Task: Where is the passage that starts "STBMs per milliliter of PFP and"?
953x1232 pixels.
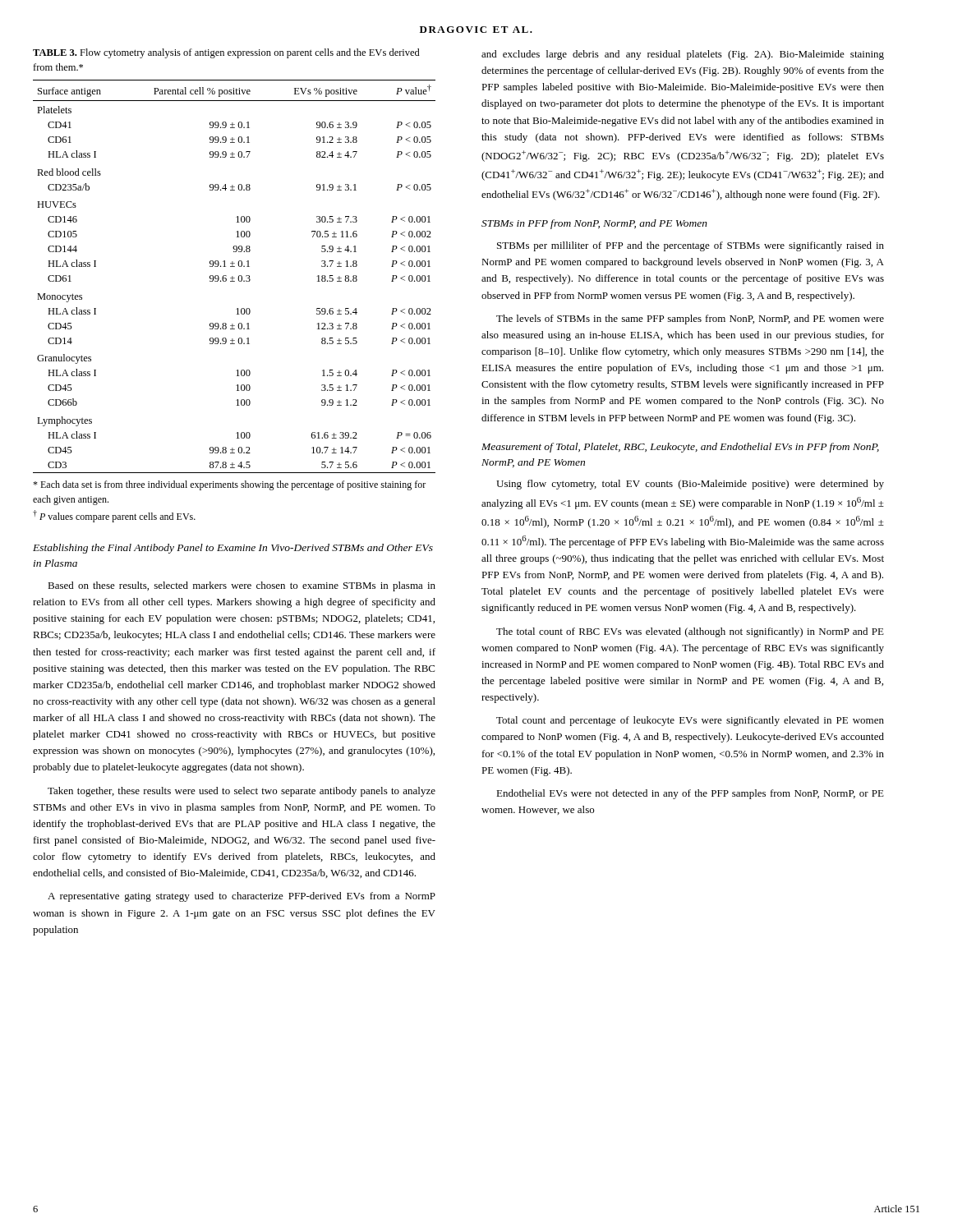Action: (683, 270)
